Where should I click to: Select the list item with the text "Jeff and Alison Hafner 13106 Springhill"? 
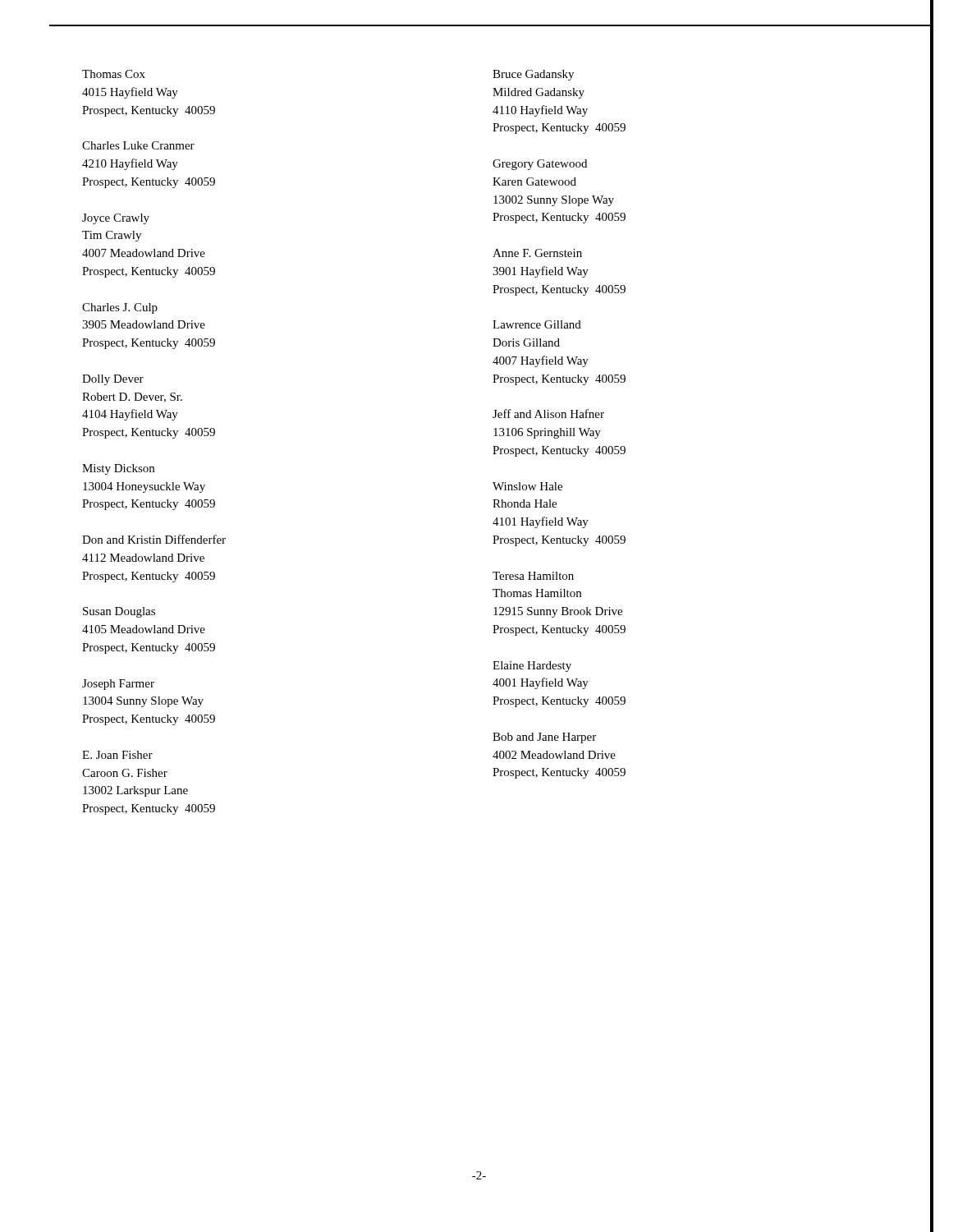tap(548, 414)
